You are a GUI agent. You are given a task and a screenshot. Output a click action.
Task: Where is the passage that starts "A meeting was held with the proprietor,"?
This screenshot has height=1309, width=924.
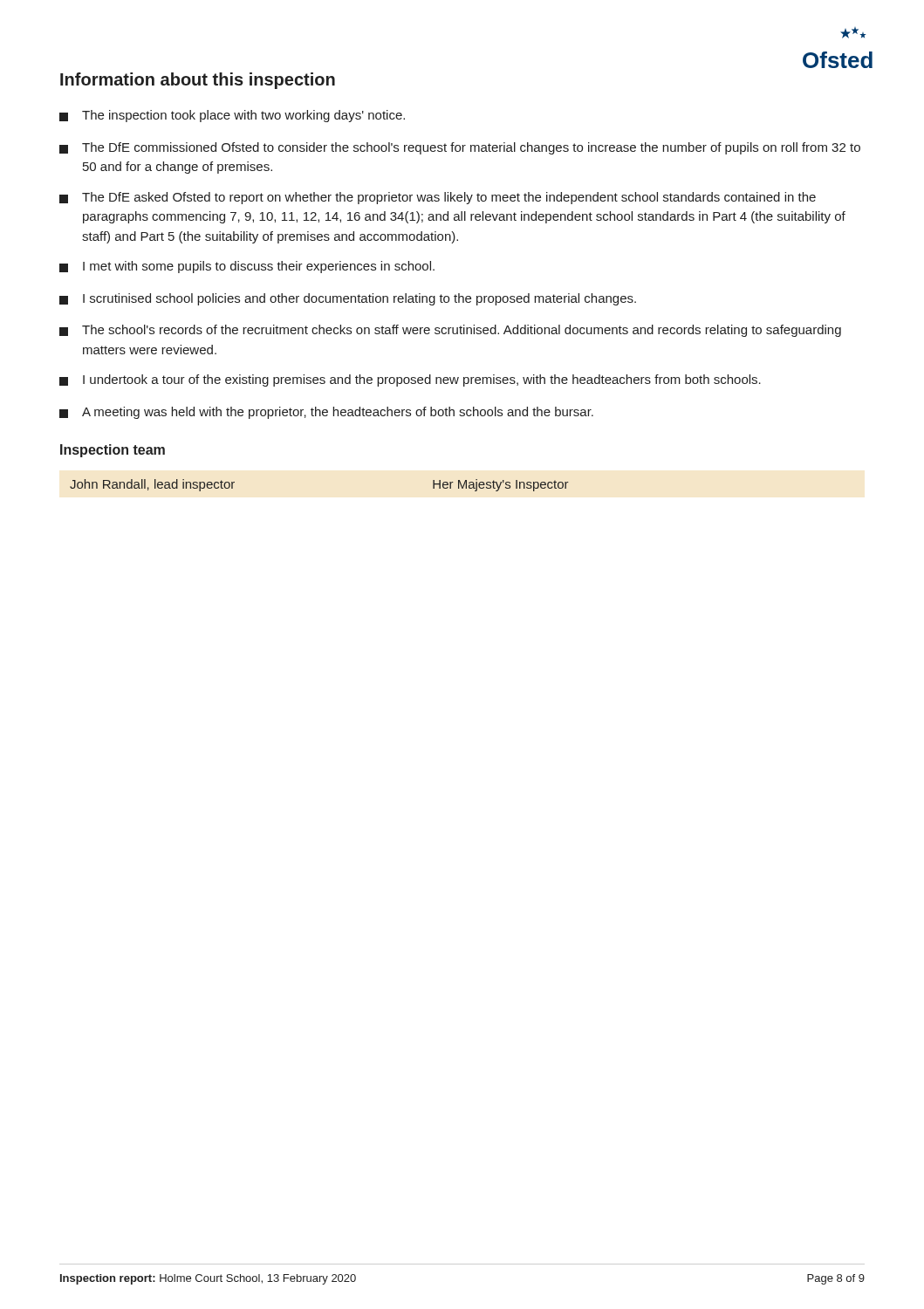tap(462, 413)
